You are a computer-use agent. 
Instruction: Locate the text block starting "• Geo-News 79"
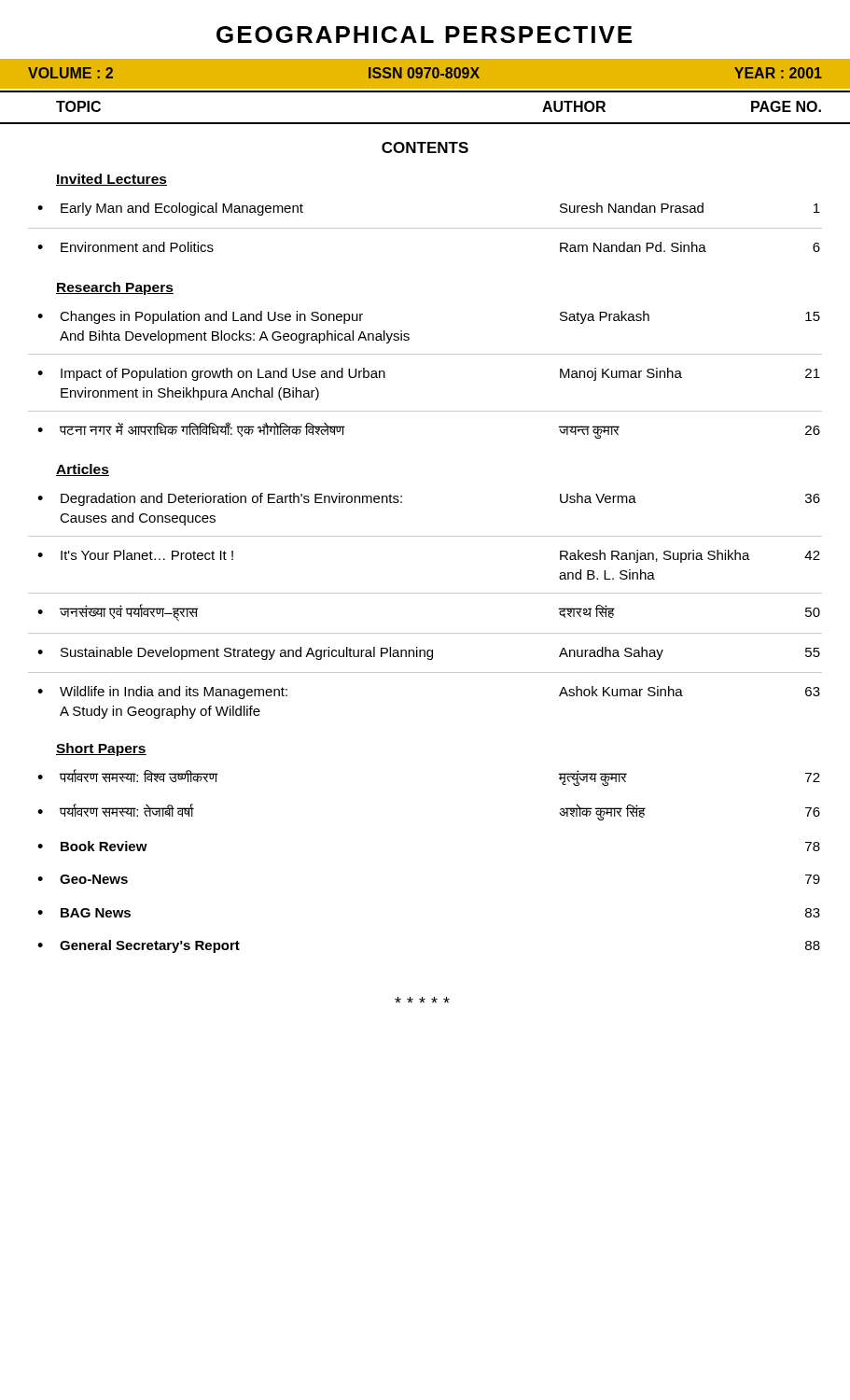pos(97,879)
